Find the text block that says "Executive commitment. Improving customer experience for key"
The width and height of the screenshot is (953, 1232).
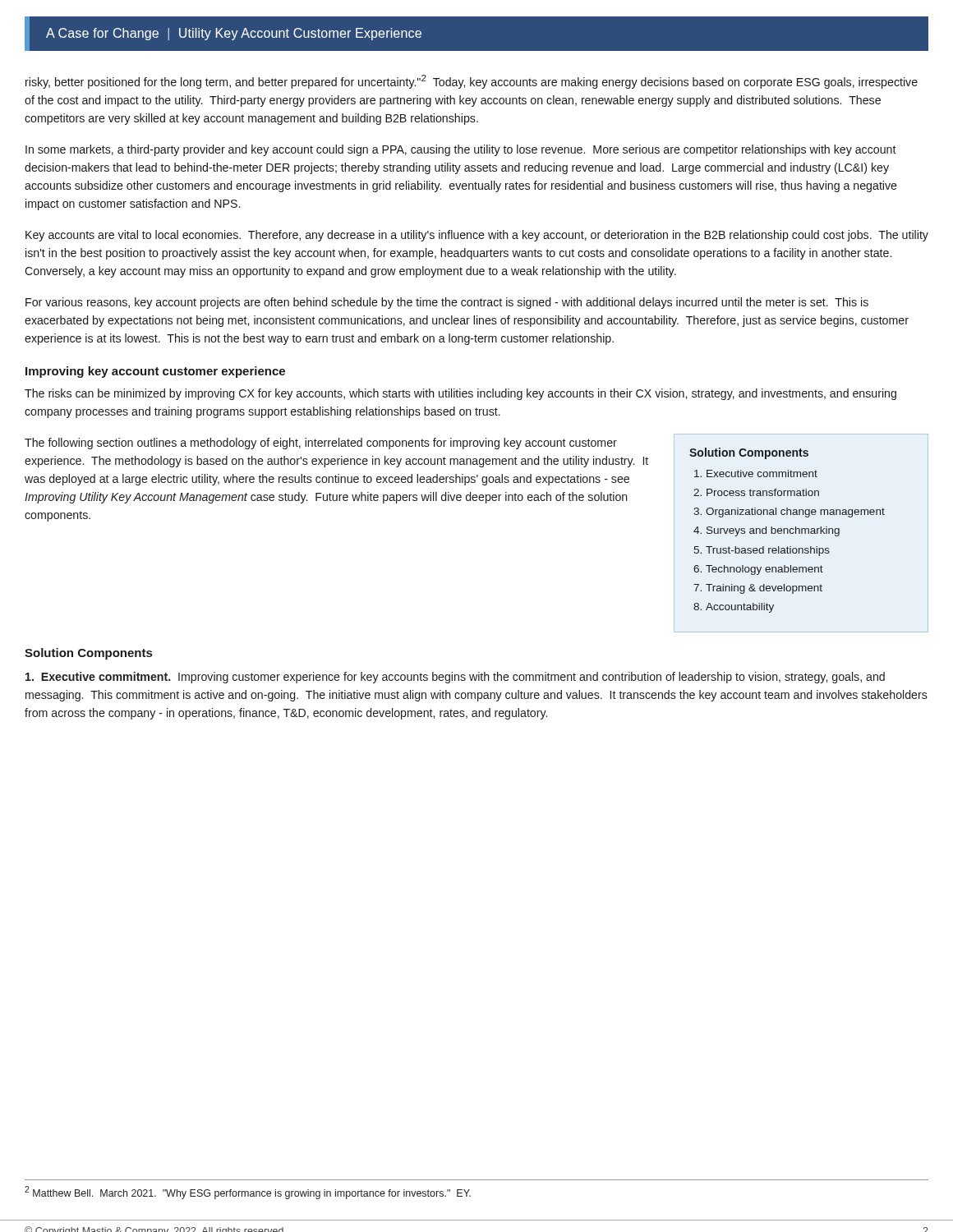476,695
